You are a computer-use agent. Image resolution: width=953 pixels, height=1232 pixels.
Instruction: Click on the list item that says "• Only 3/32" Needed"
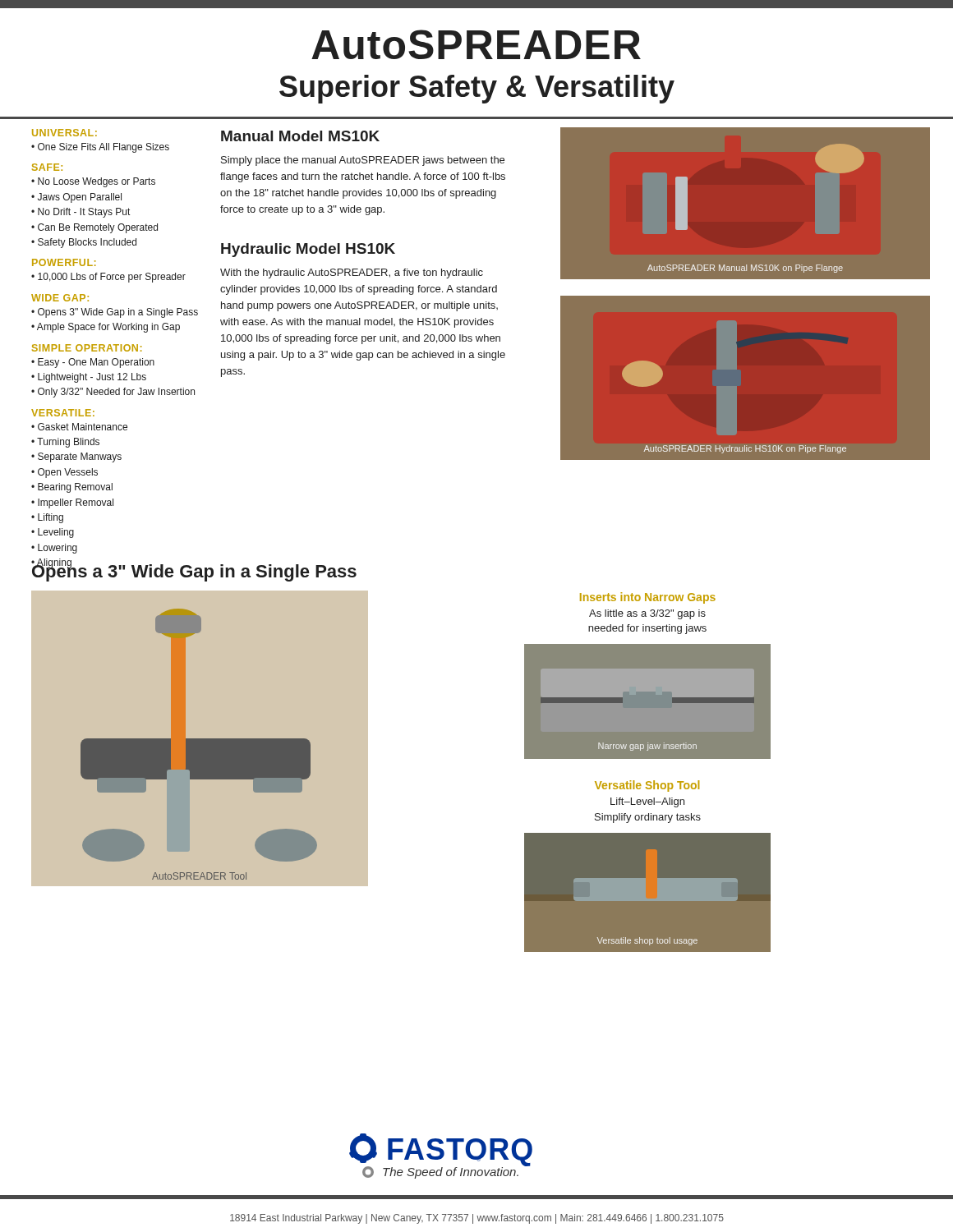pyautogui.click(x=113, y=392)
